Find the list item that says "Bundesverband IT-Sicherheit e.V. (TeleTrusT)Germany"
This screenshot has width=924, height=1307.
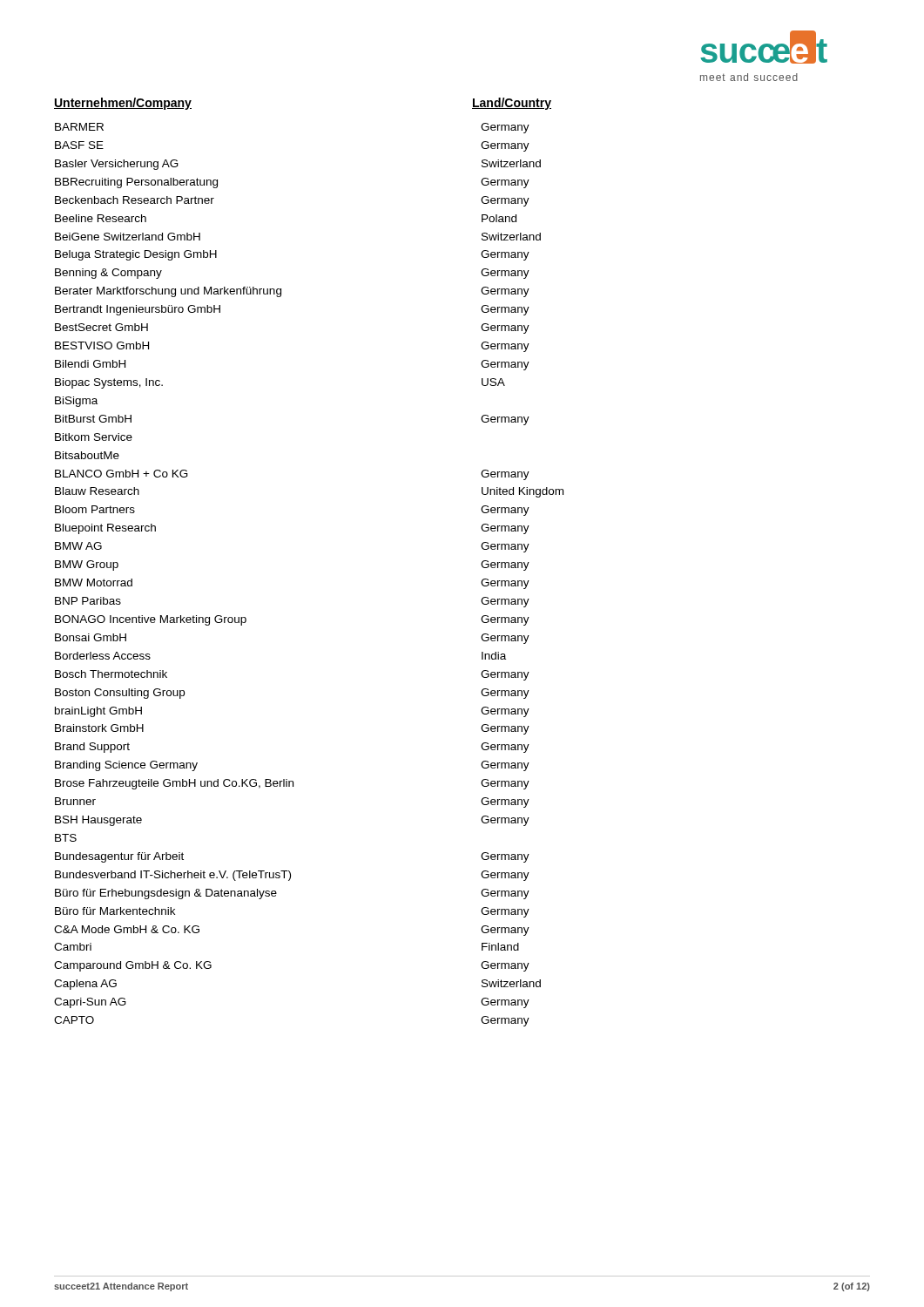292,876
